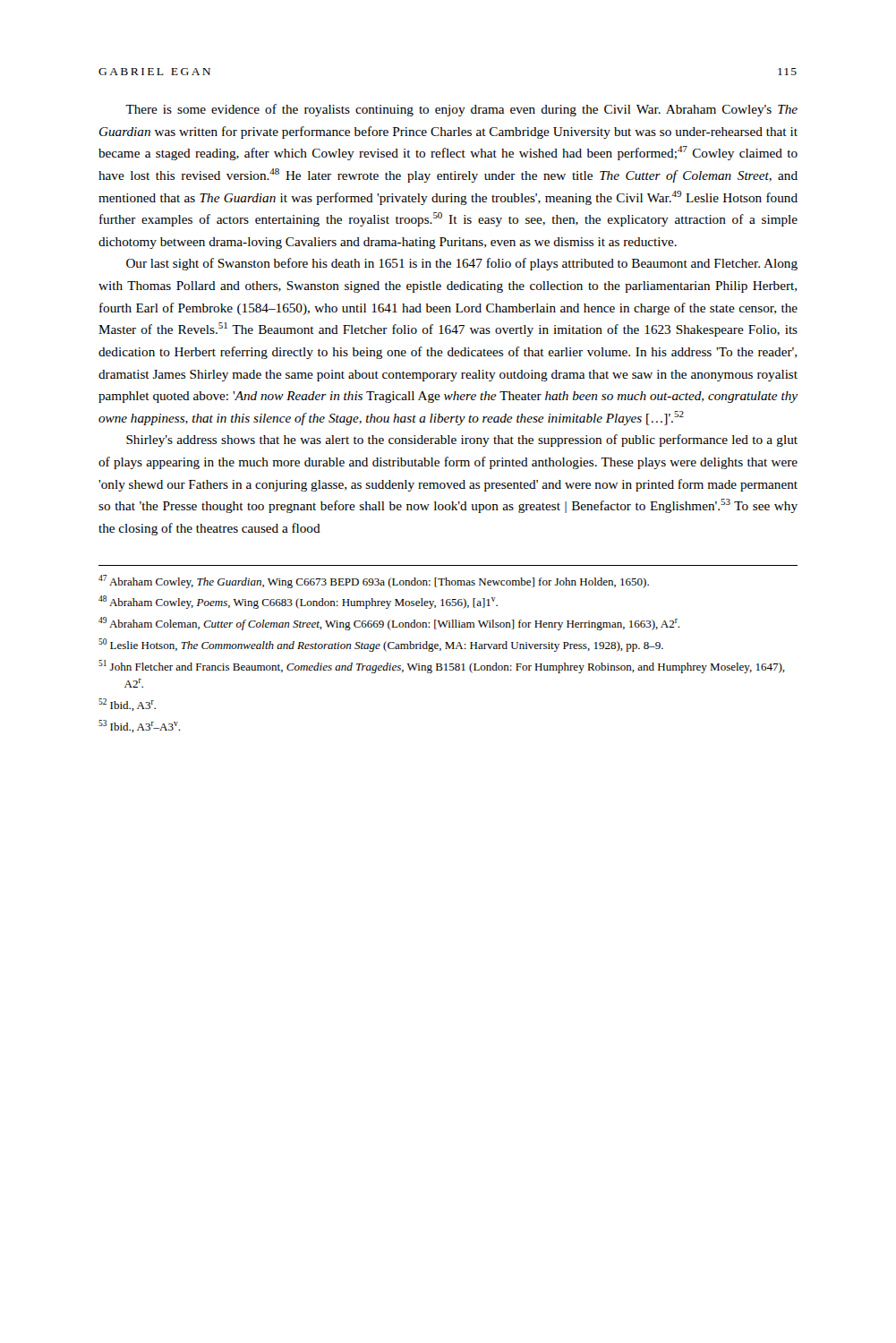
Task: Find the text block that reads "There is some evidence of the"
Action: tap(448, 319)
